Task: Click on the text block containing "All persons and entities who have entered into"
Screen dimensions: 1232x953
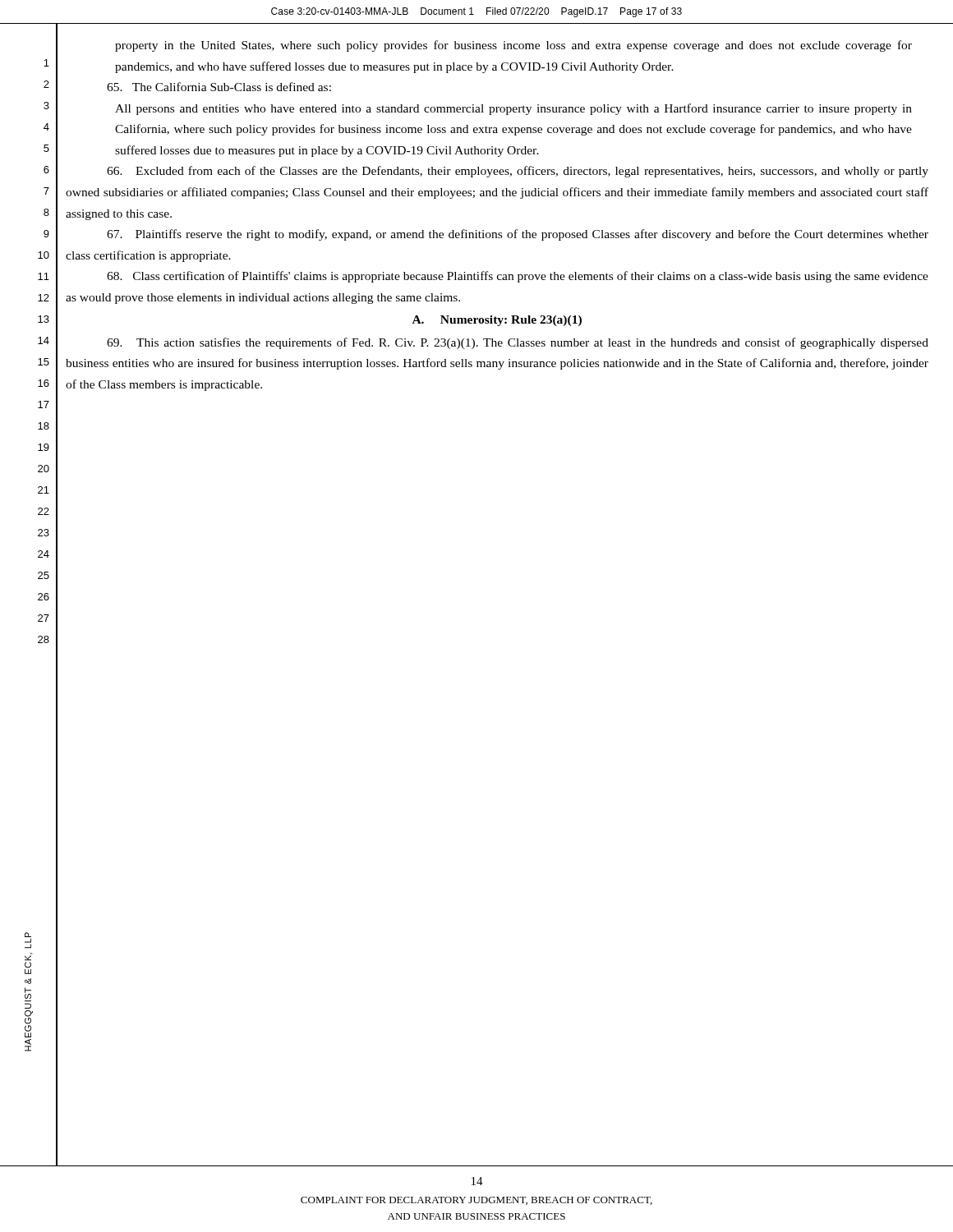Action: (513, 129)
